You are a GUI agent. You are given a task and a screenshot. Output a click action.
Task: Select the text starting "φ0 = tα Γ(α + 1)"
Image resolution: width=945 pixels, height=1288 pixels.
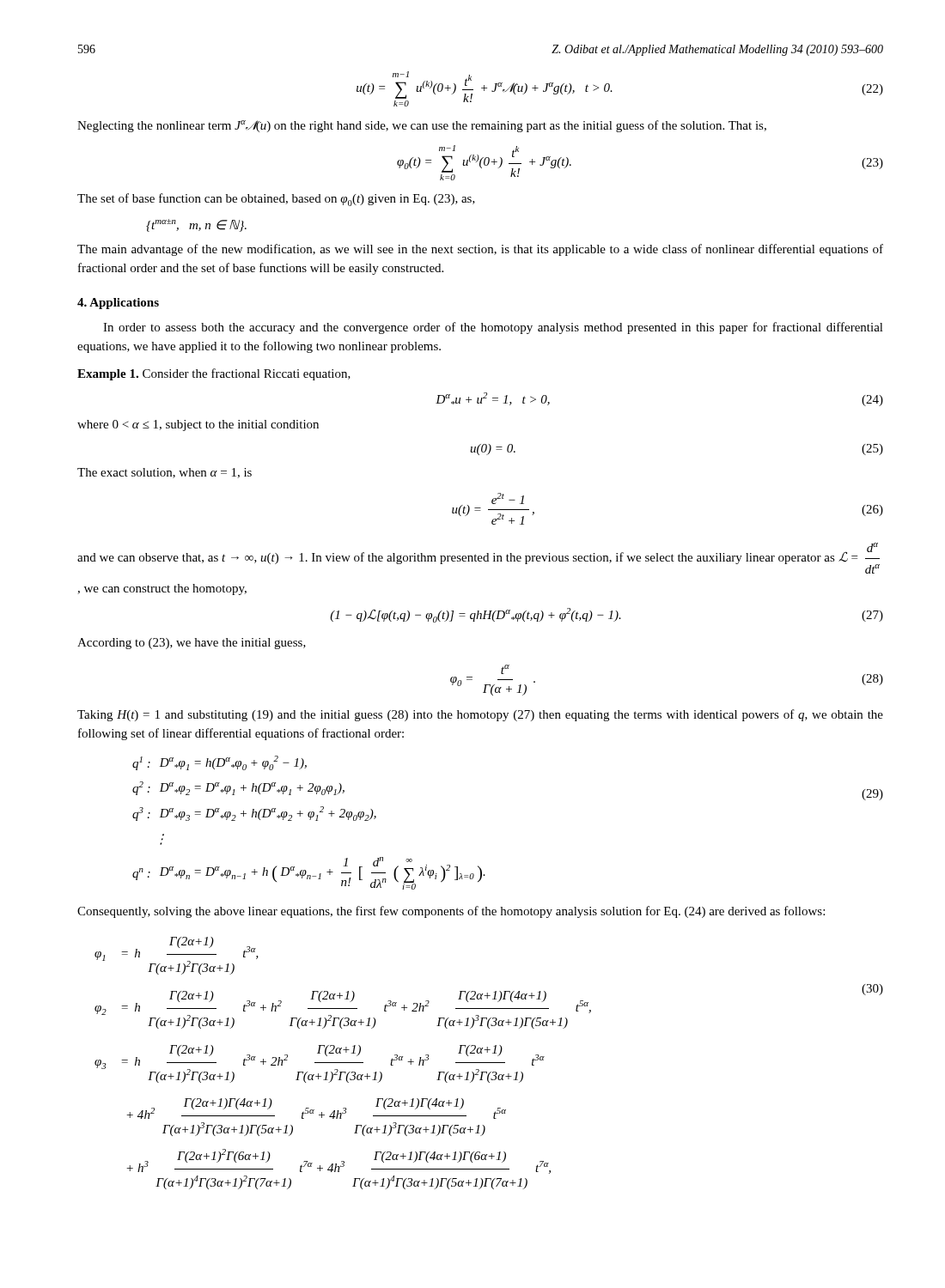515,679
